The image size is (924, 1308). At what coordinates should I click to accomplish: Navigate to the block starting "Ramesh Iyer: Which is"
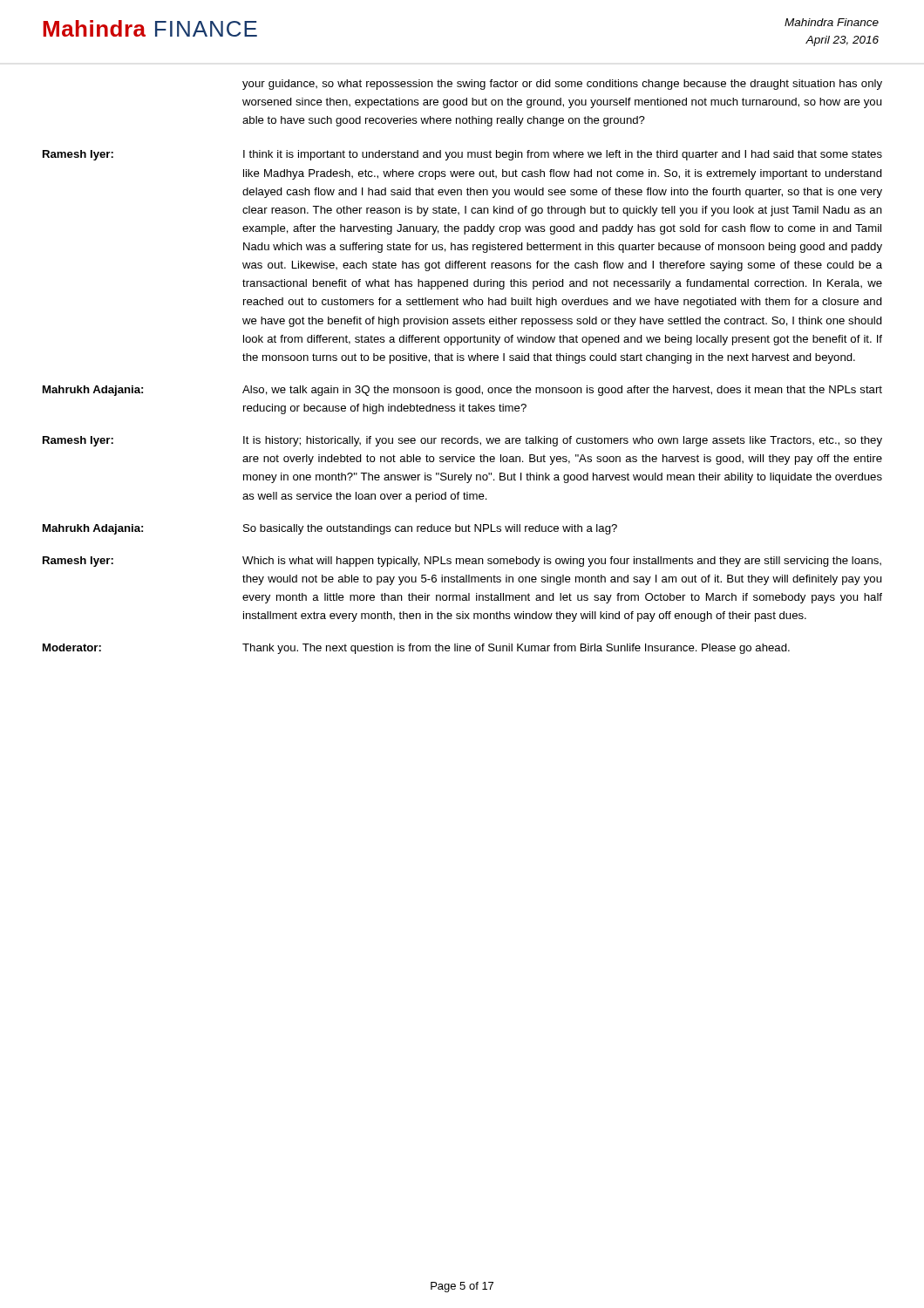point(462,588)
